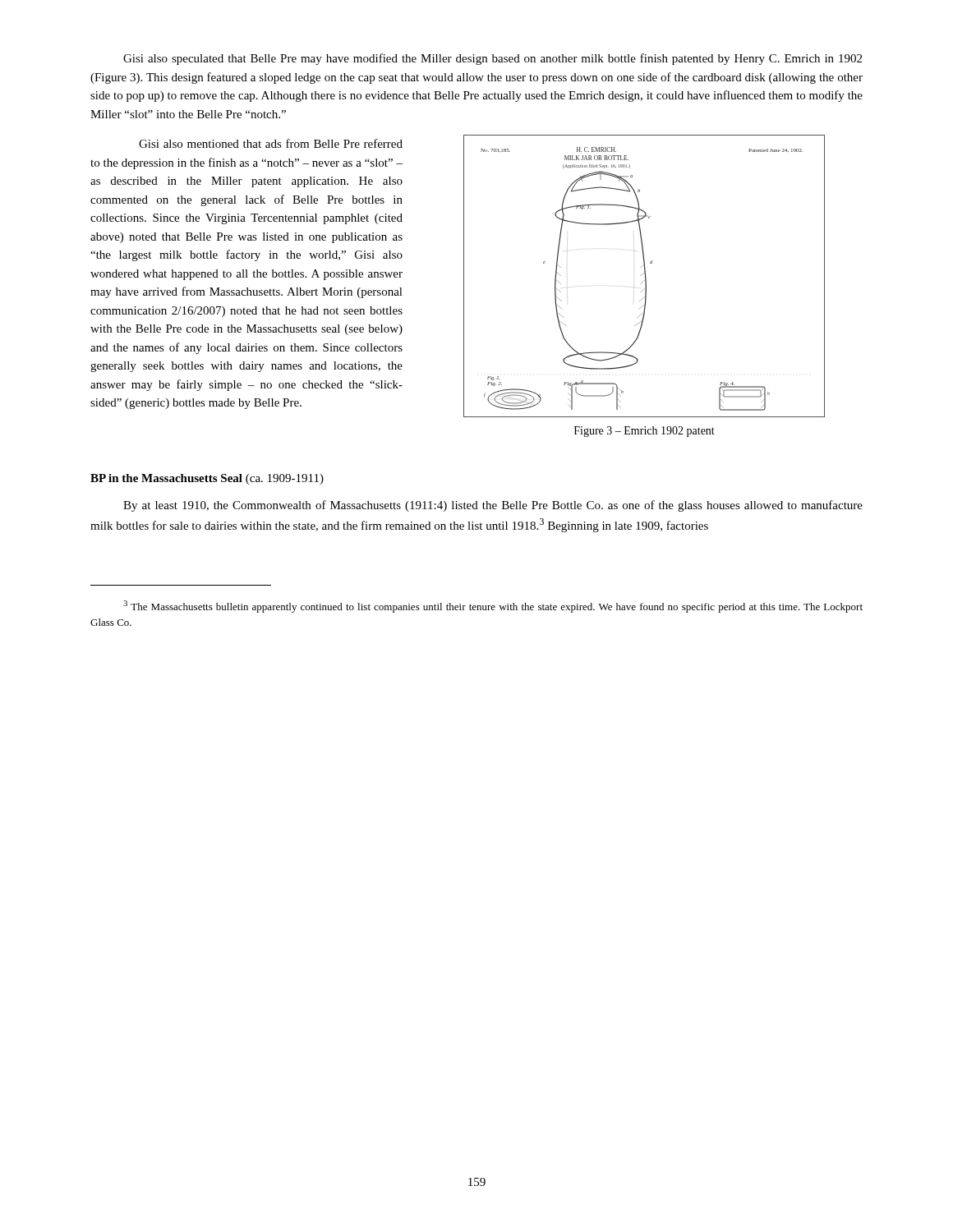The width and height of the screenshot is (953, 1232).
Task: Locate the footnote with the text "3 The Massachusetts bulletin apparently"
Action: pyautogui.click(x=476, y=613)
